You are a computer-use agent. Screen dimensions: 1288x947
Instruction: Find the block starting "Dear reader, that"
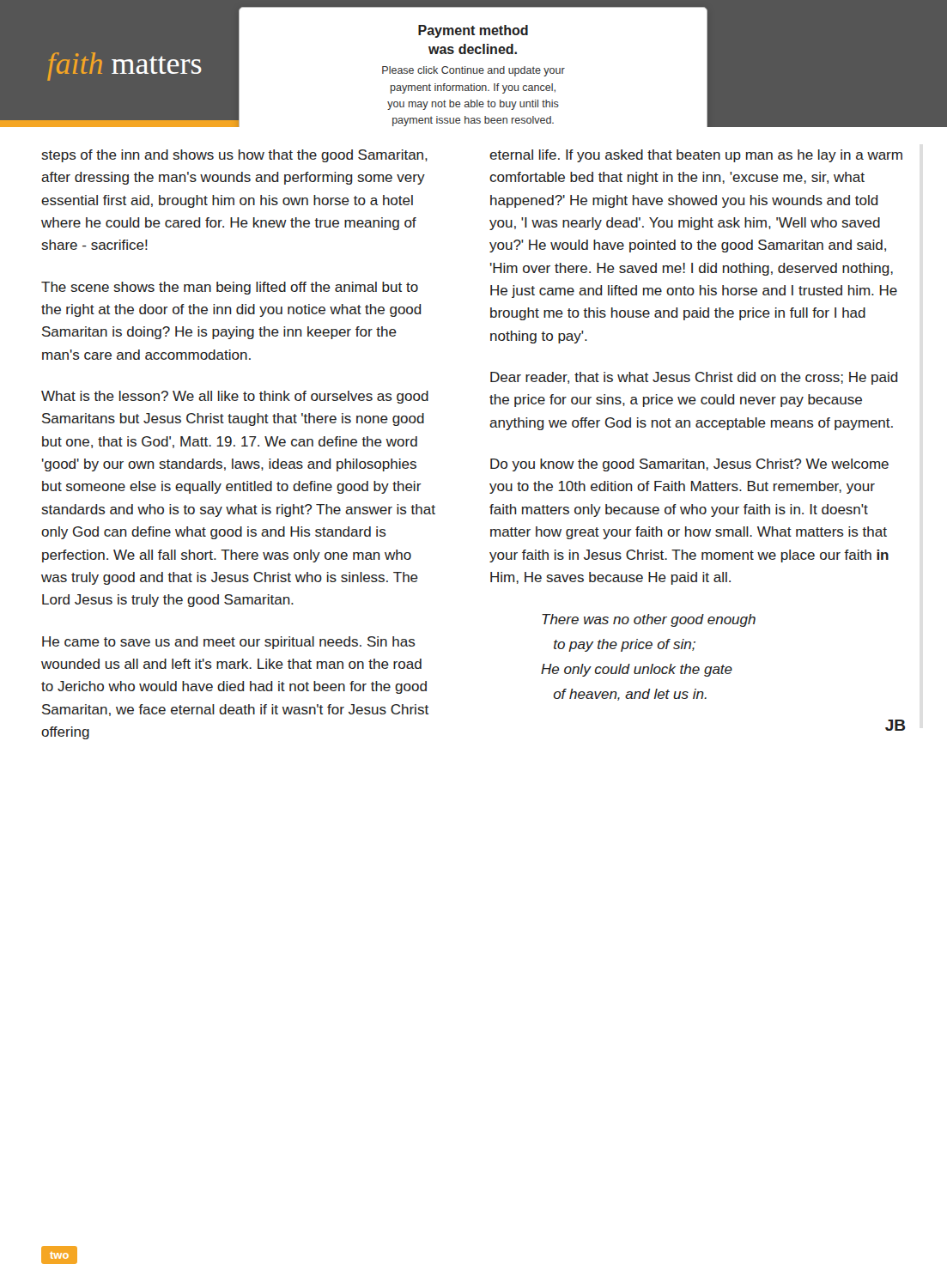(x=694, y=400)
